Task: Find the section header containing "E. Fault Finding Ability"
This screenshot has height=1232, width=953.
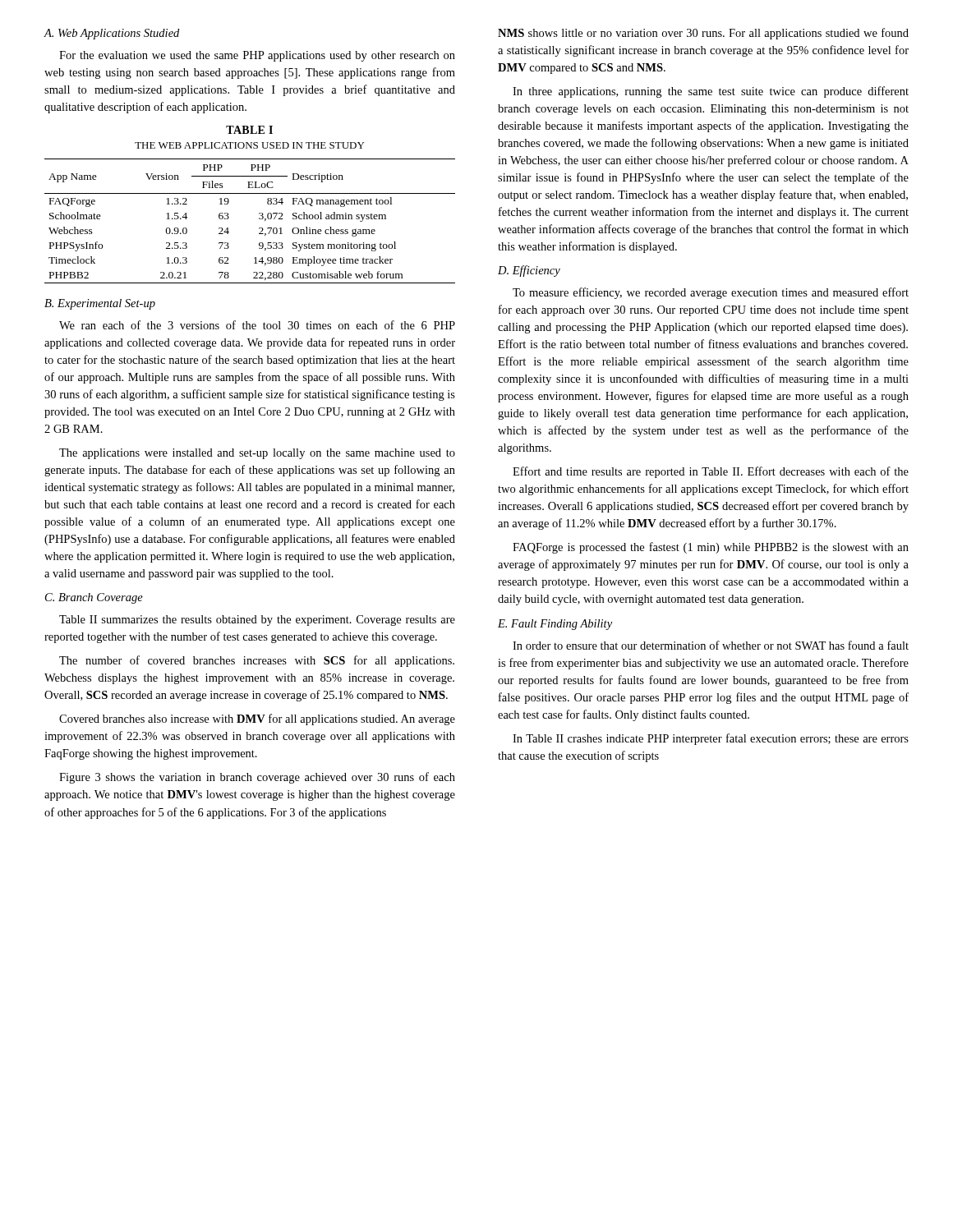Action: point(555,625)
